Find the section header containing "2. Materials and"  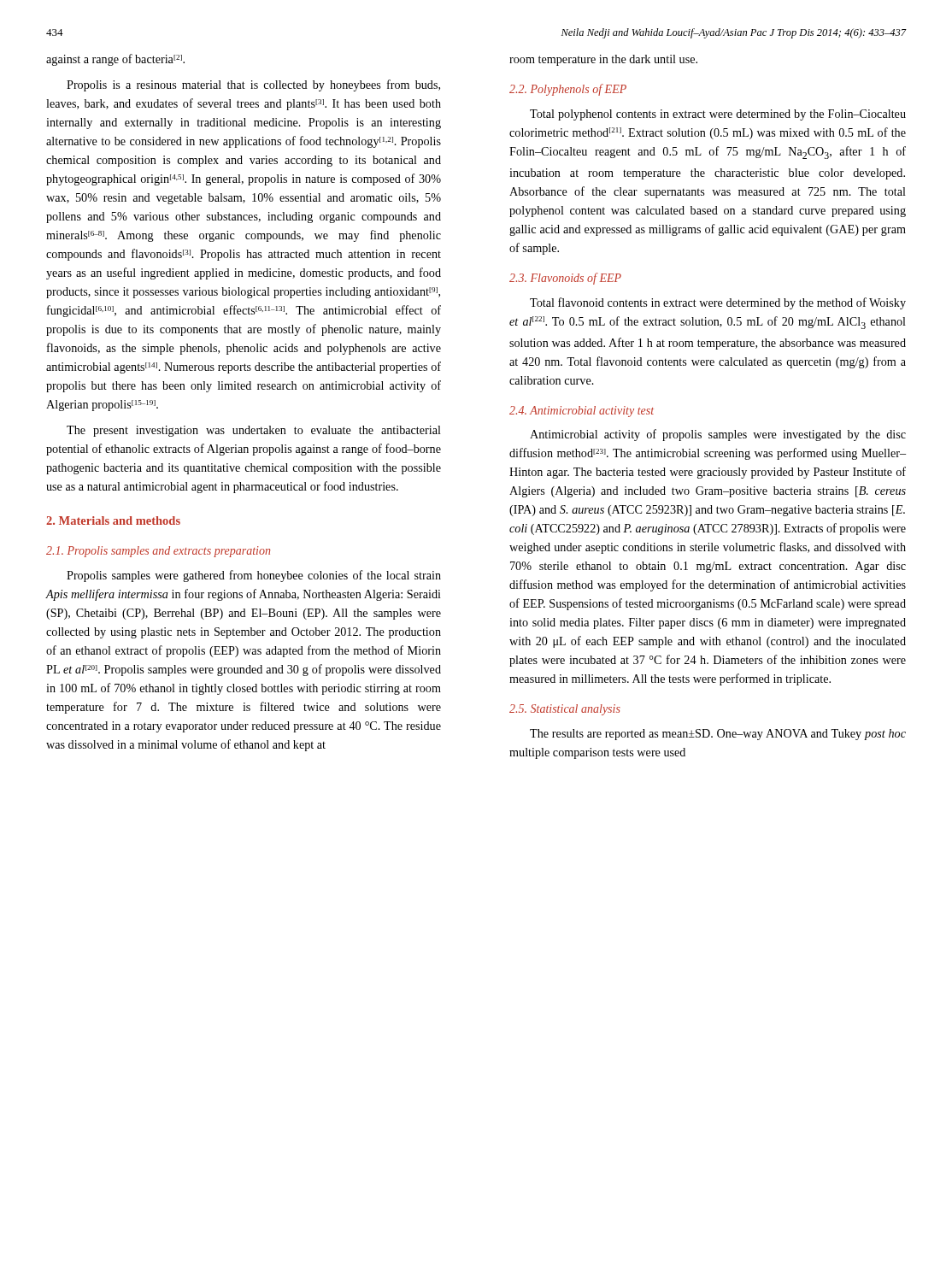[x=113, y=520]
